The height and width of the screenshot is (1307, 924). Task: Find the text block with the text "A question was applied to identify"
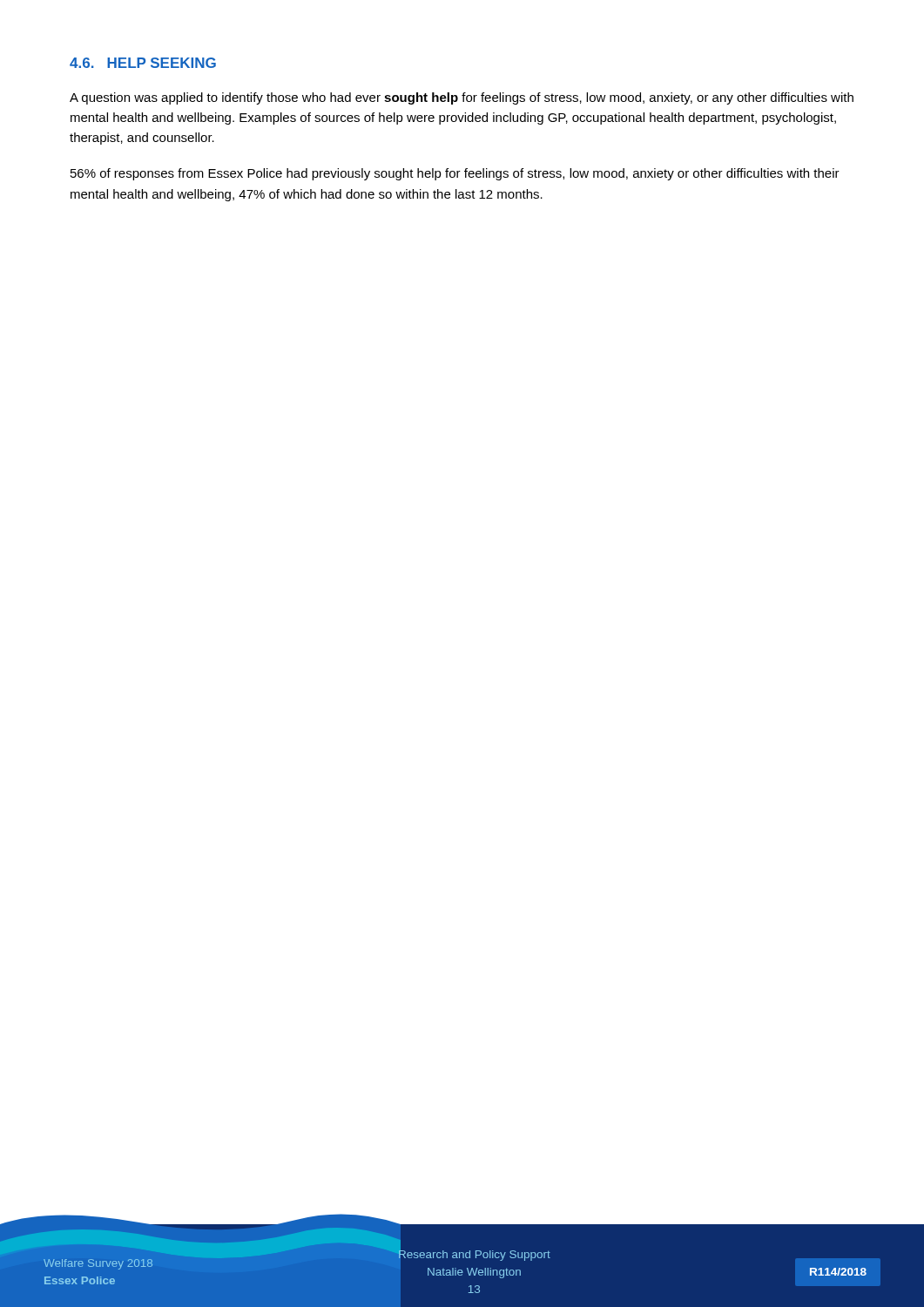(462, 117)
